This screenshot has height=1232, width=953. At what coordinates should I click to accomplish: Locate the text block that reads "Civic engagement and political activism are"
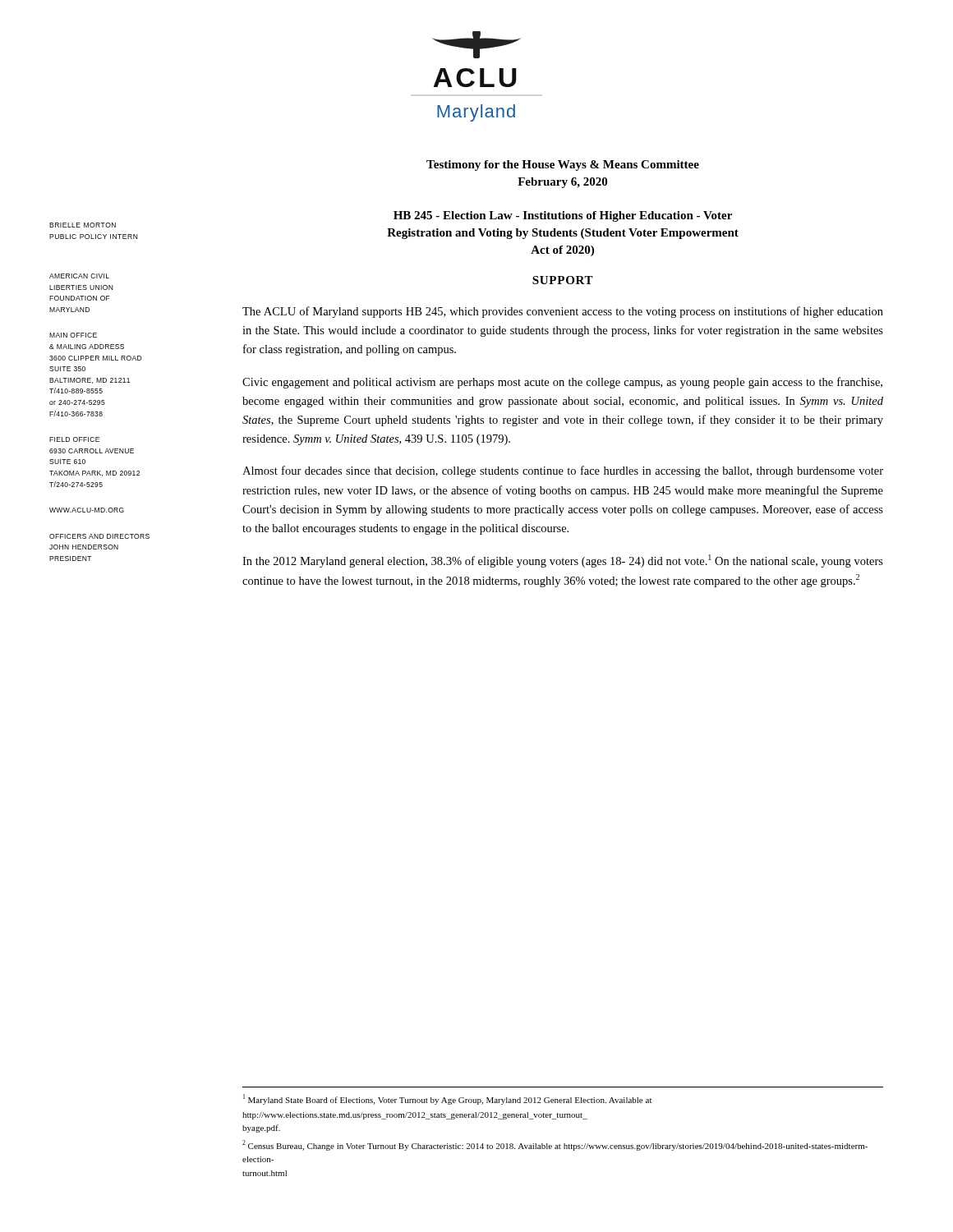(563, 410)
